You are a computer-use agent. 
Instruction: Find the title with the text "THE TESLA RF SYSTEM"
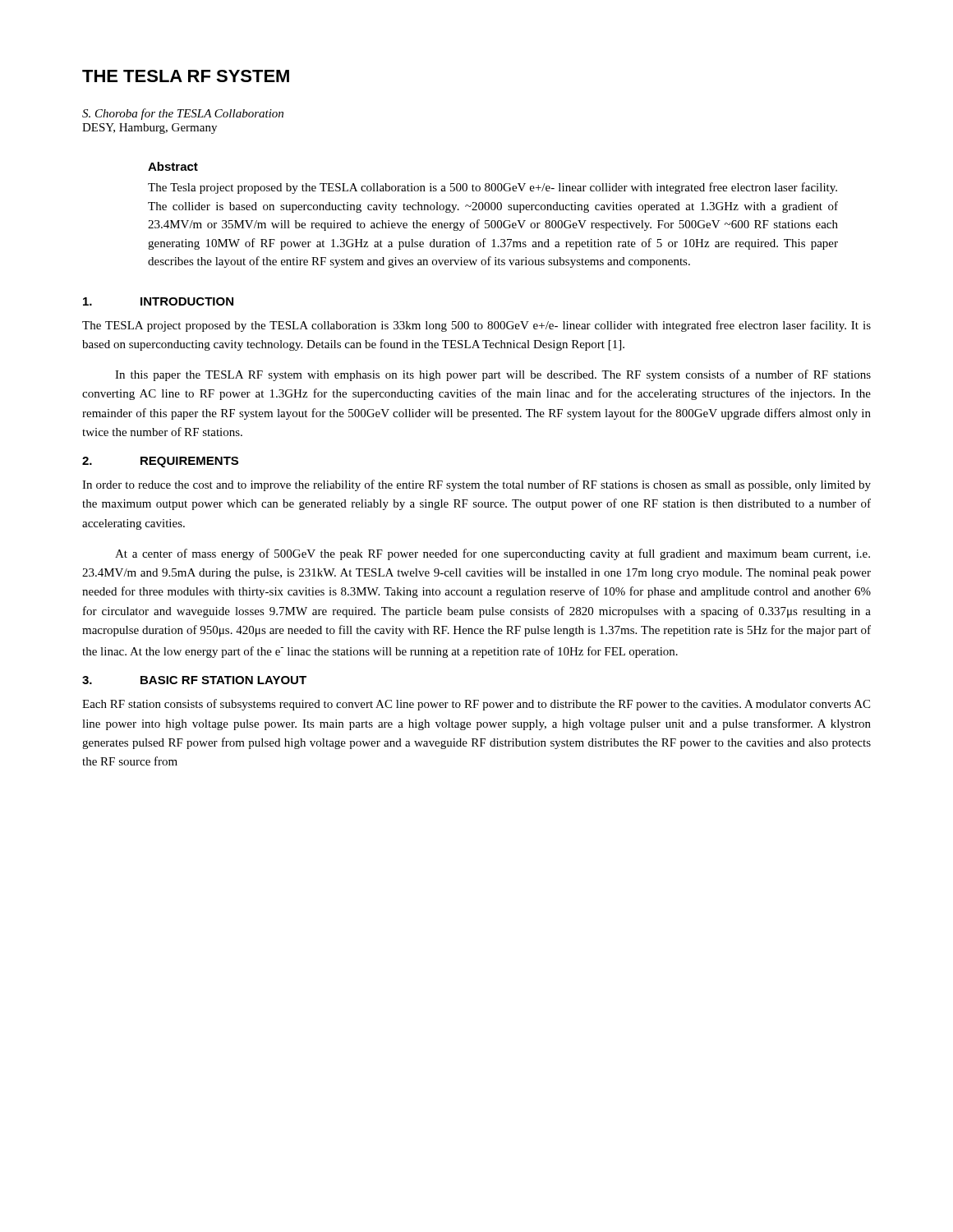pos(186,76)
